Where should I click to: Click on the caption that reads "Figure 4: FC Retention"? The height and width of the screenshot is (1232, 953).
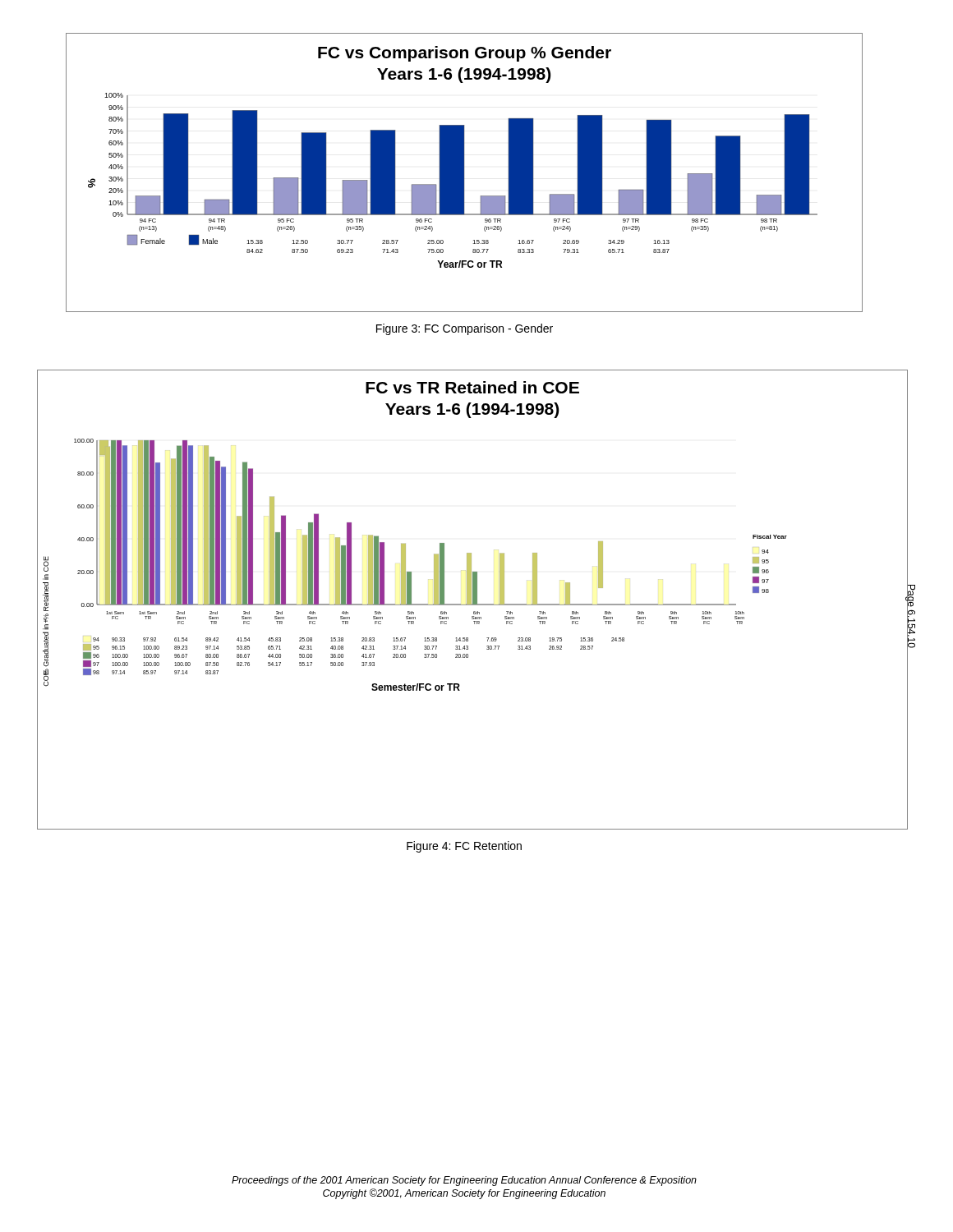[464, 846]
